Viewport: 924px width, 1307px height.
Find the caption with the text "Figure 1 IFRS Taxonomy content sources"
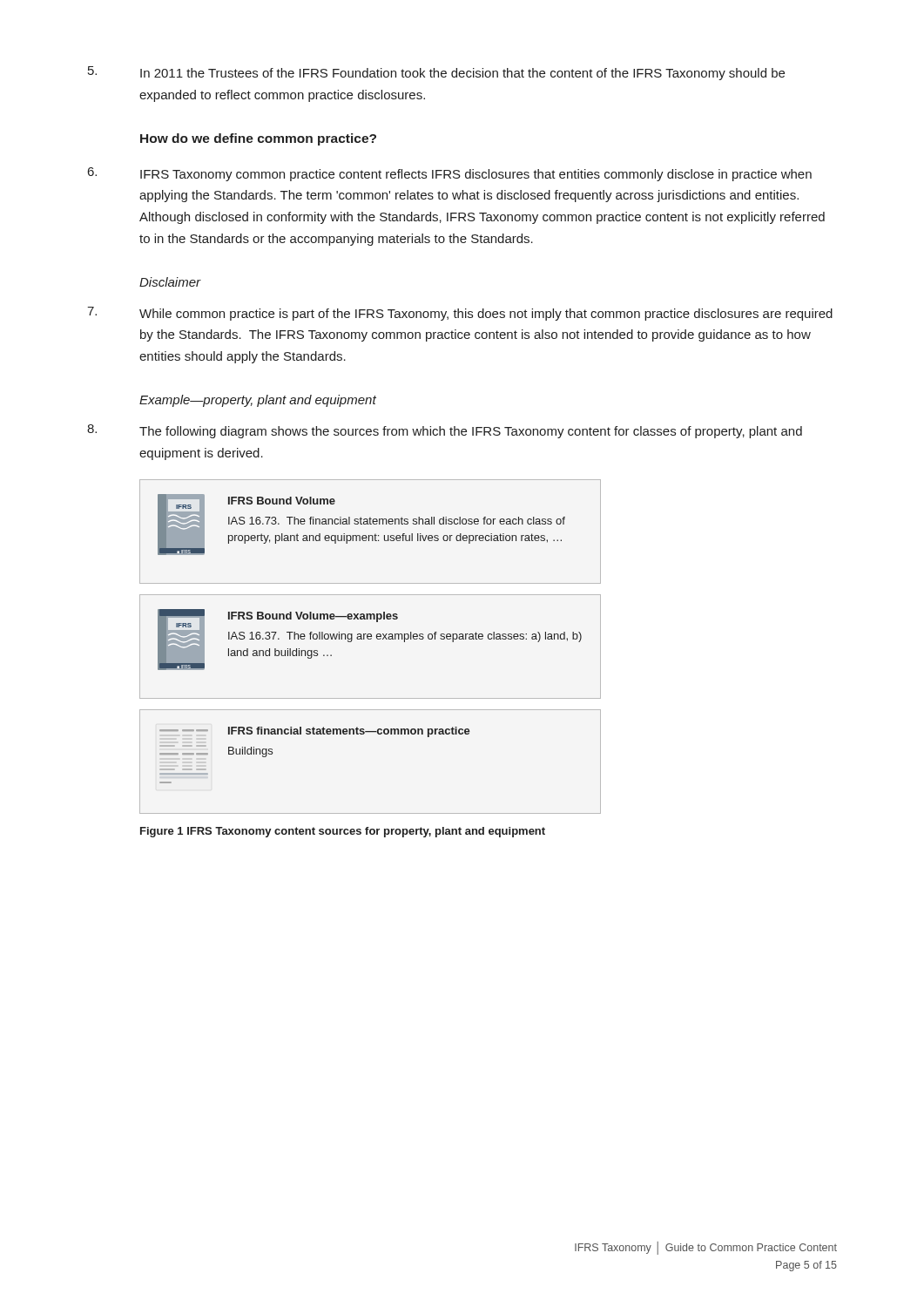[342, 831]
